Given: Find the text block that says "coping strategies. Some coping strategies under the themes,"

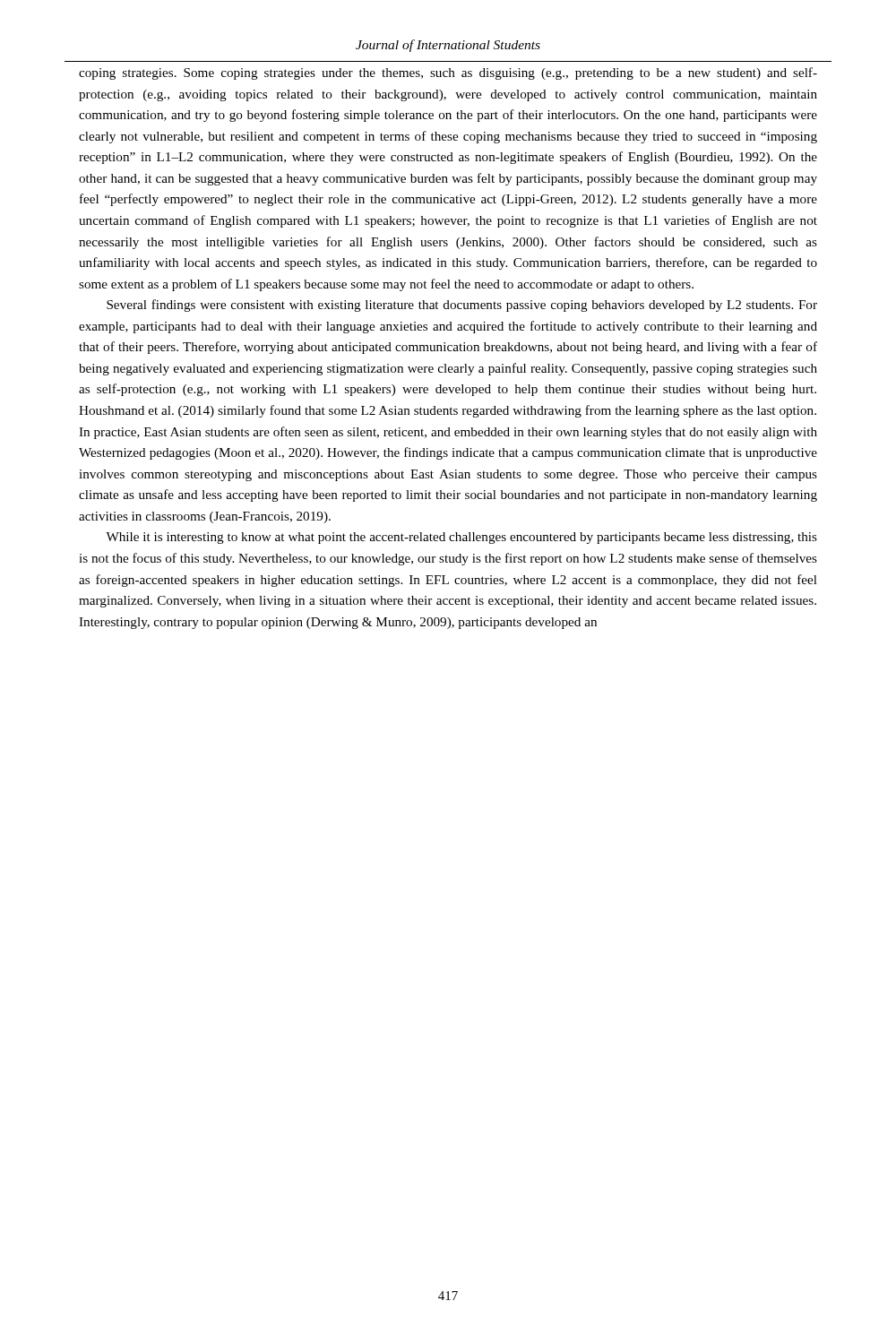Looking at the screenshot, I should pyautogui.click(x=448, y=178).
